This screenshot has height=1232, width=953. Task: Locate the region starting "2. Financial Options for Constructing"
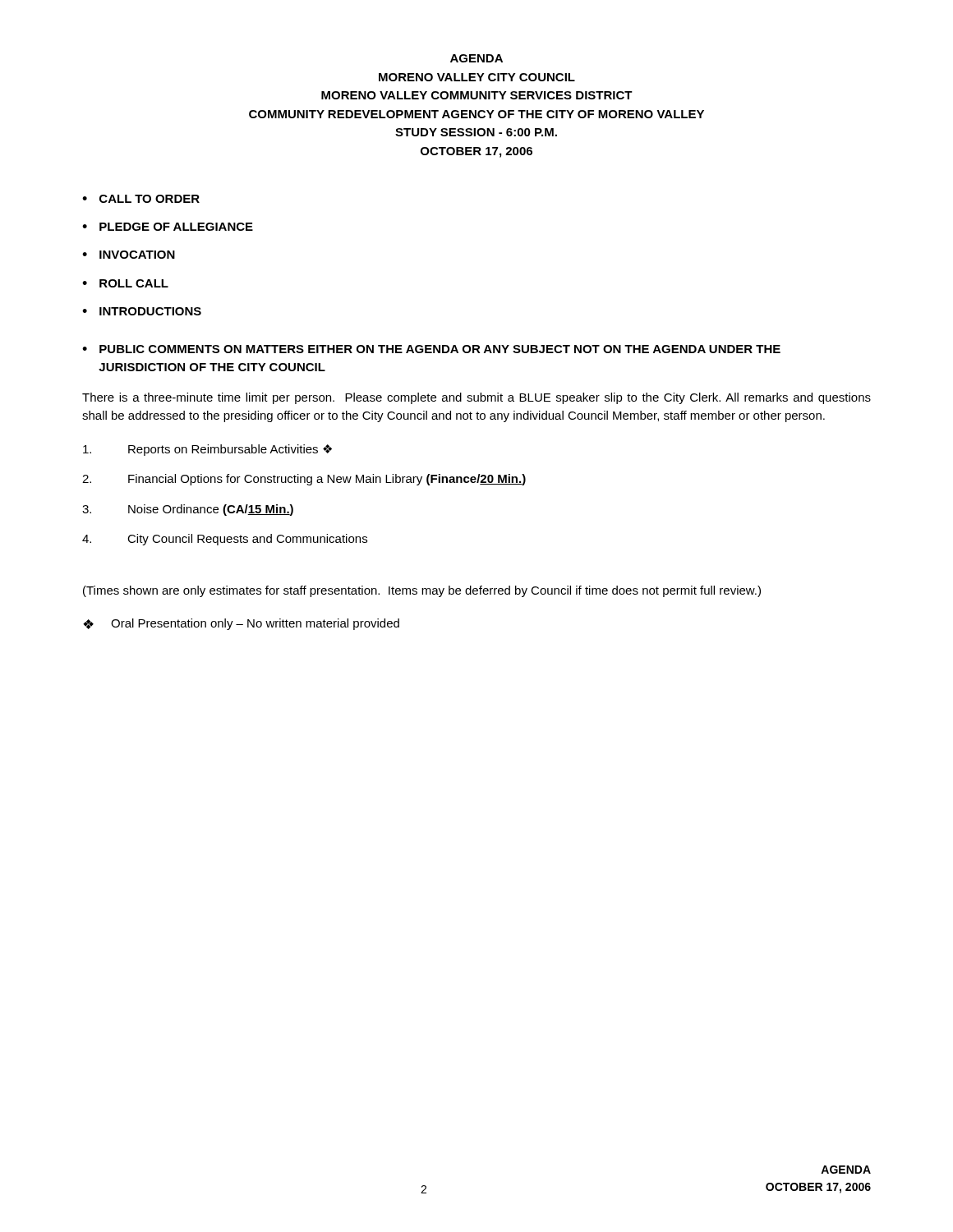pyautogui.click(x=476, y=479)
